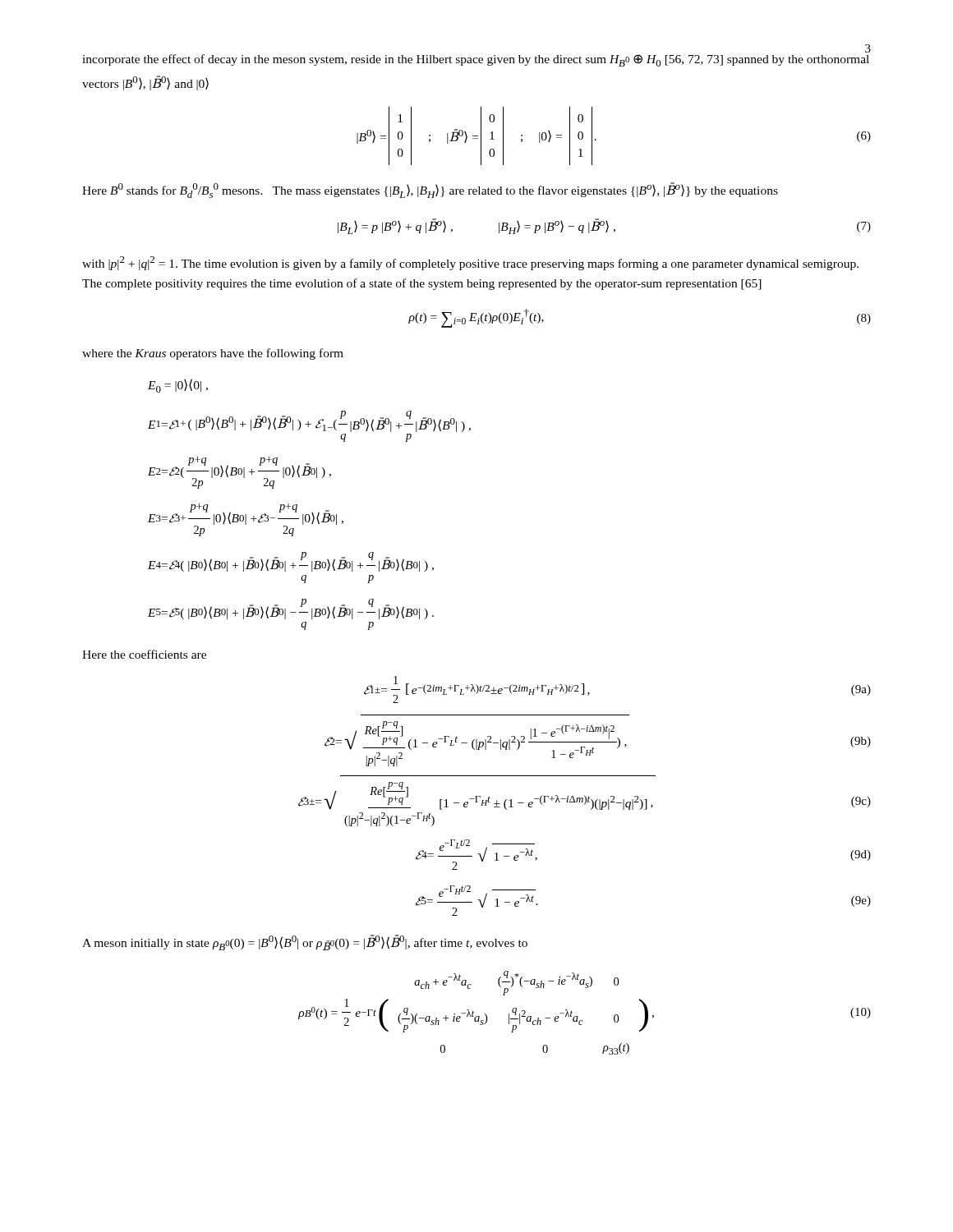This screenshot has height=1232, width=953.
Task: Click on the region starting "𝓔2 = √ Re[p−qp+q]|p|2−|q|2"
Action: [x=597, y=742]
